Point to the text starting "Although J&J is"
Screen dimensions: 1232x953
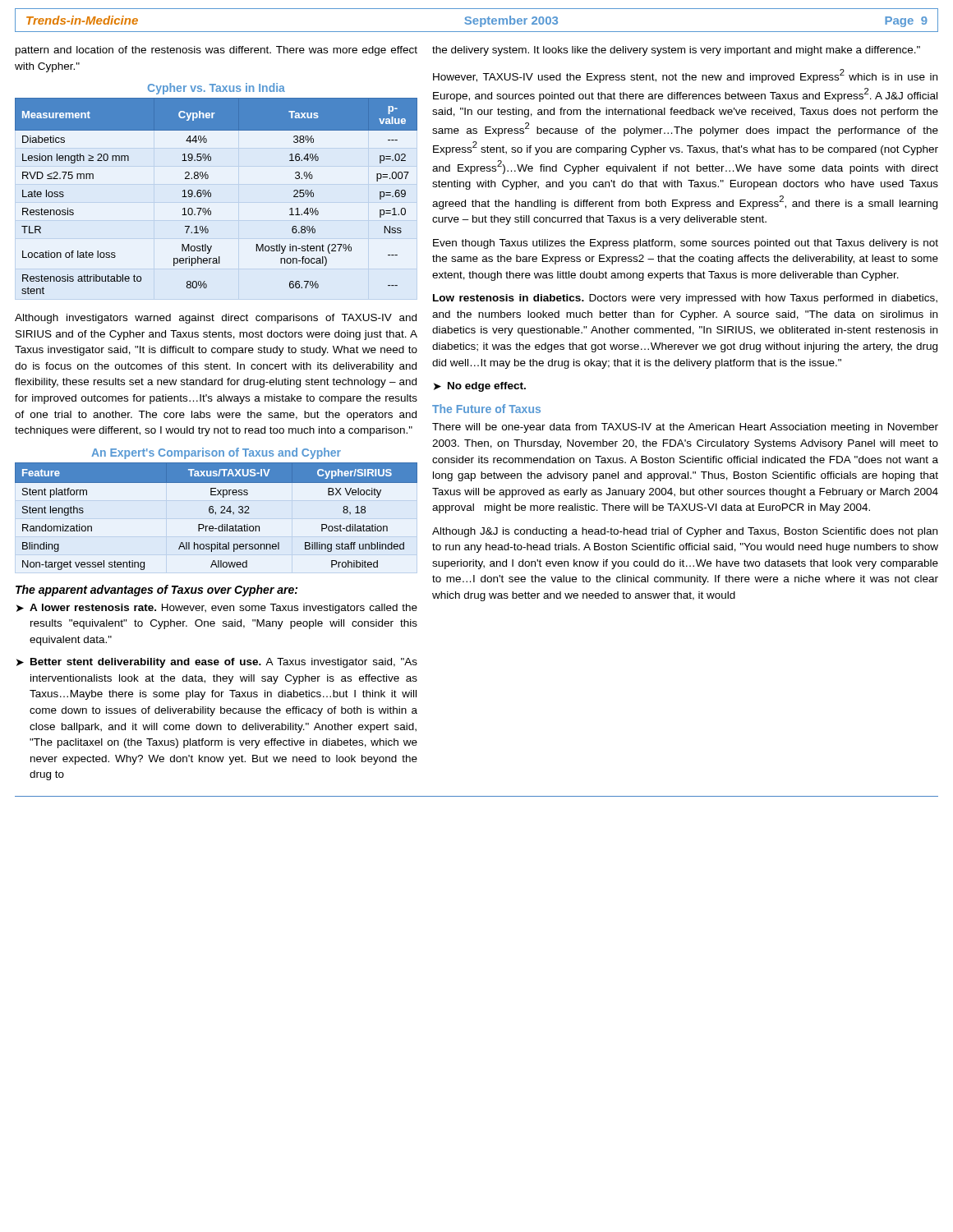tap(685, 563)
